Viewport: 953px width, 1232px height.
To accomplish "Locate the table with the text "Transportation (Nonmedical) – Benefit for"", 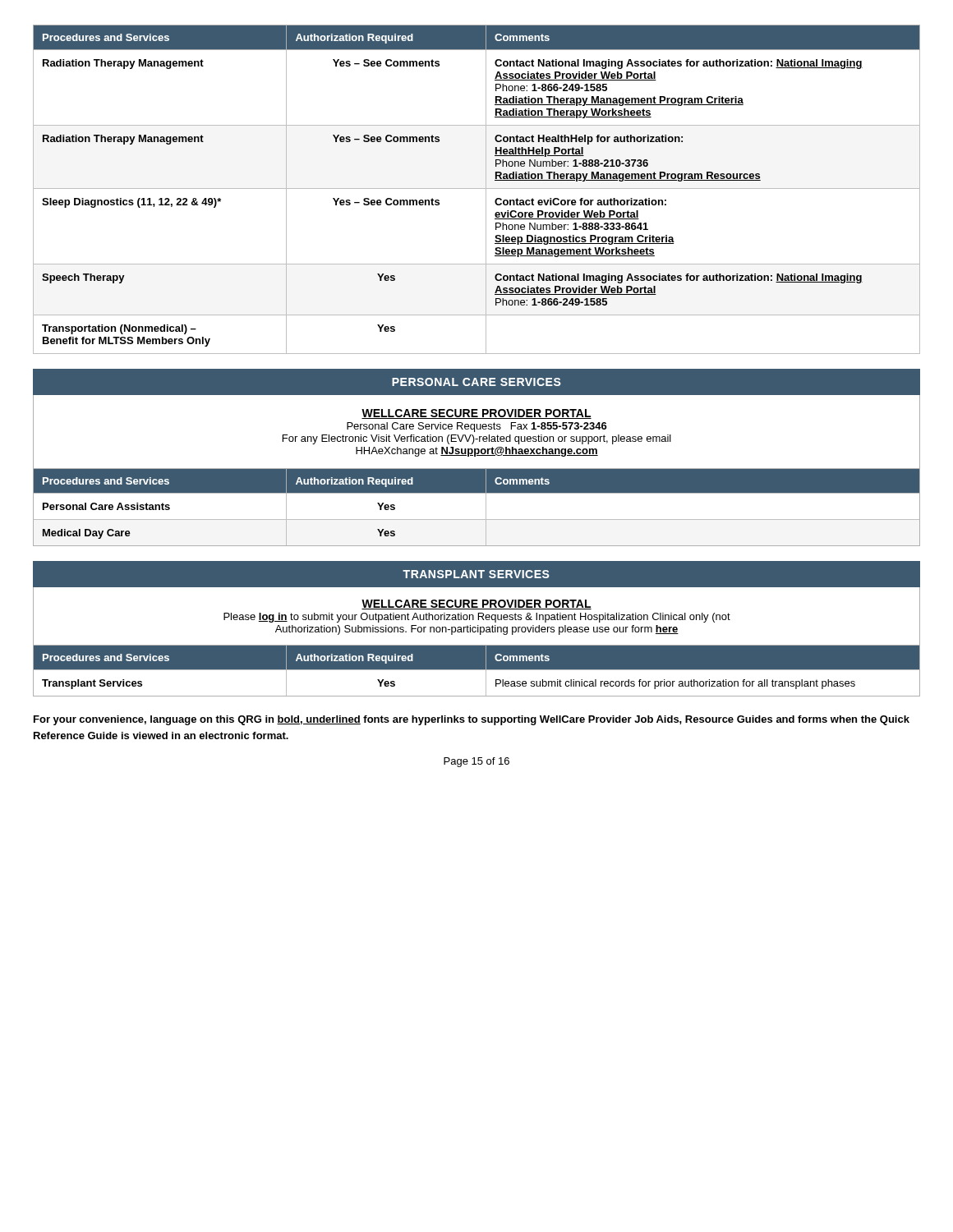I will coord(476,189).
